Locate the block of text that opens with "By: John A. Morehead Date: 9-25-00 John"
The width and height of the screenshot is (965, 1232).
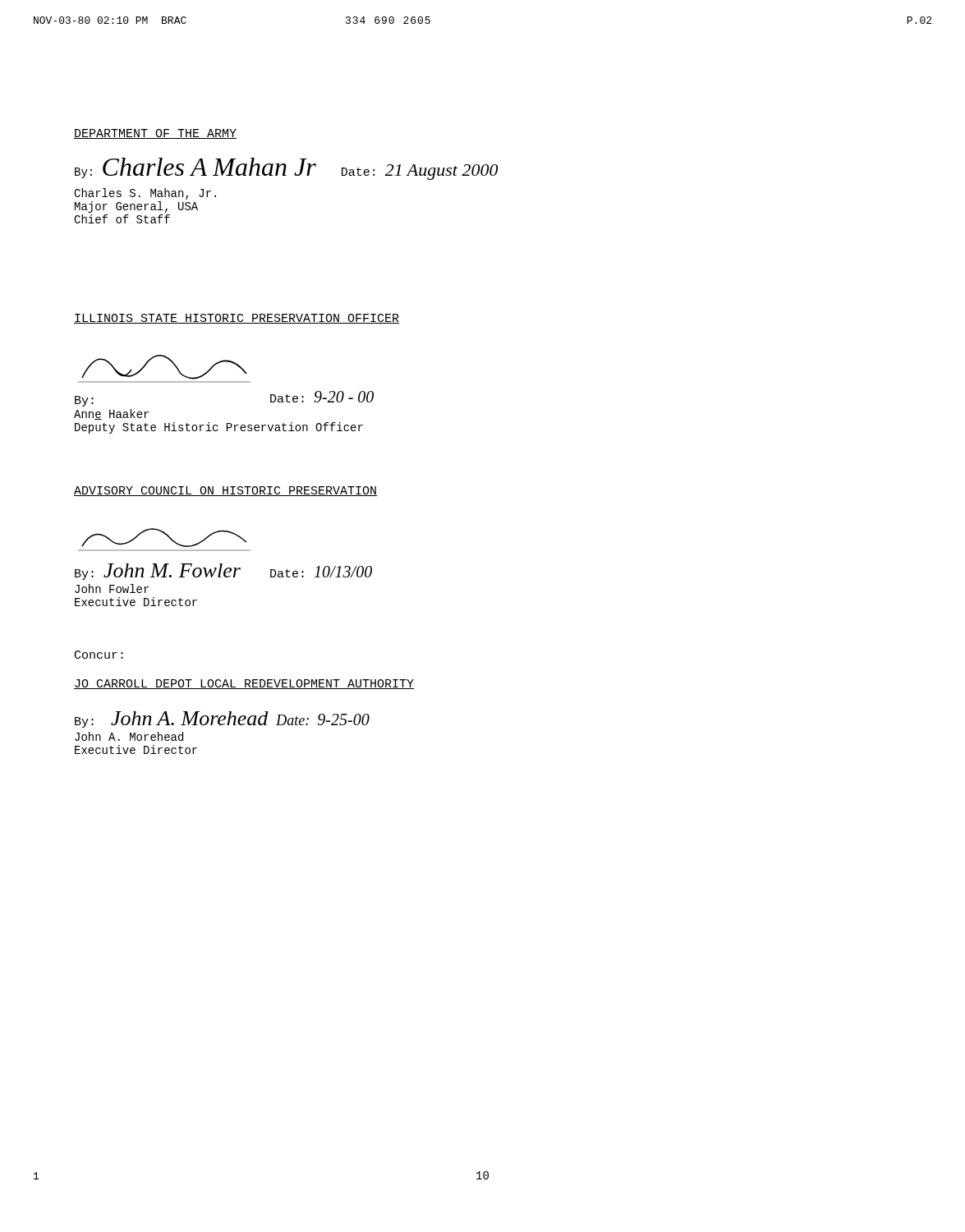(x=222, y=732)
